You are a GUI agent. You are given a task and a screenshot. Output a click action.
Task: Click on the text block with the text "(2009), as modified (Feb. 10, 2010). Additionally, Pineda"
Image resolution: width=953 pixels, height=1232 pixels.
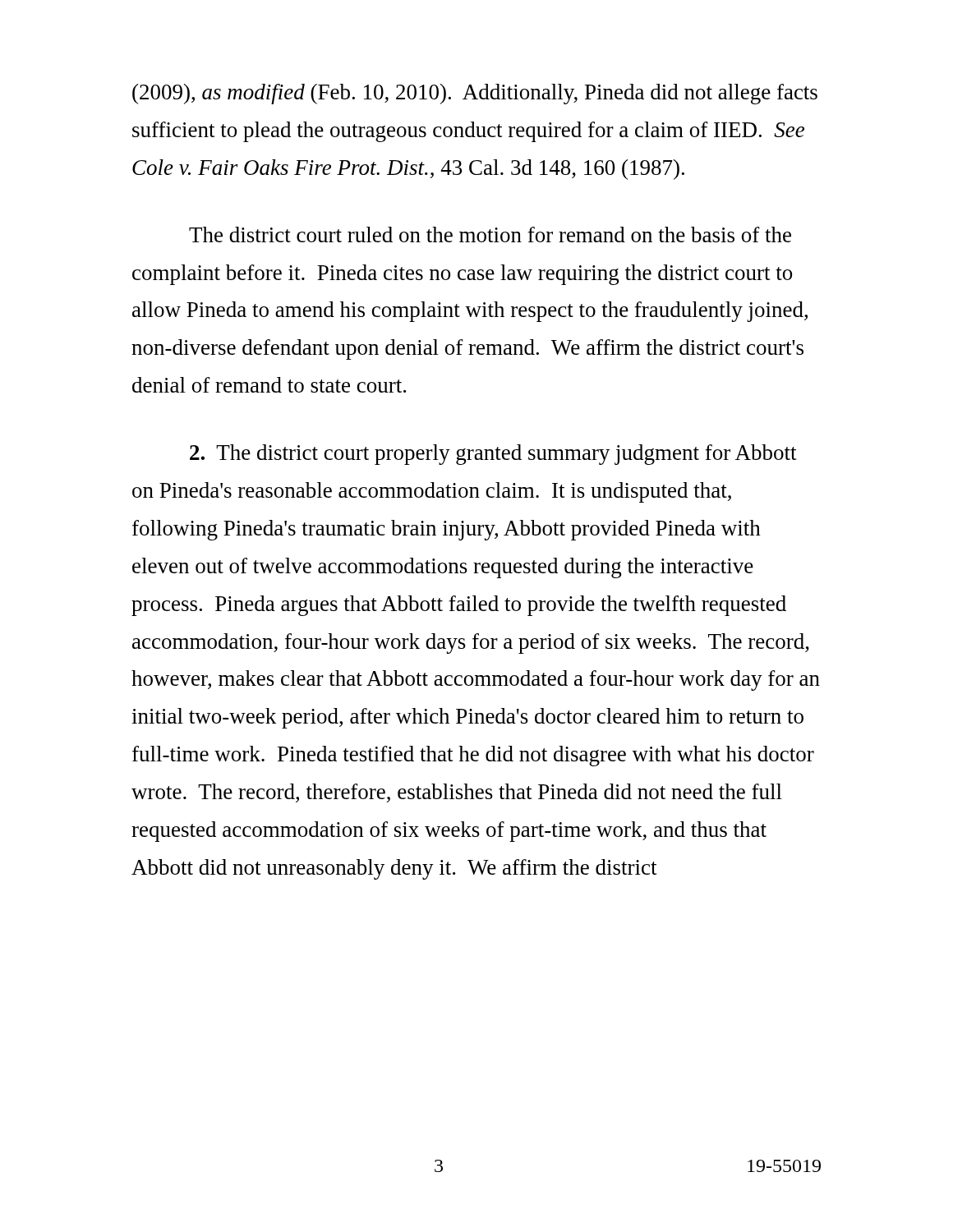click(x=476, y=130)
